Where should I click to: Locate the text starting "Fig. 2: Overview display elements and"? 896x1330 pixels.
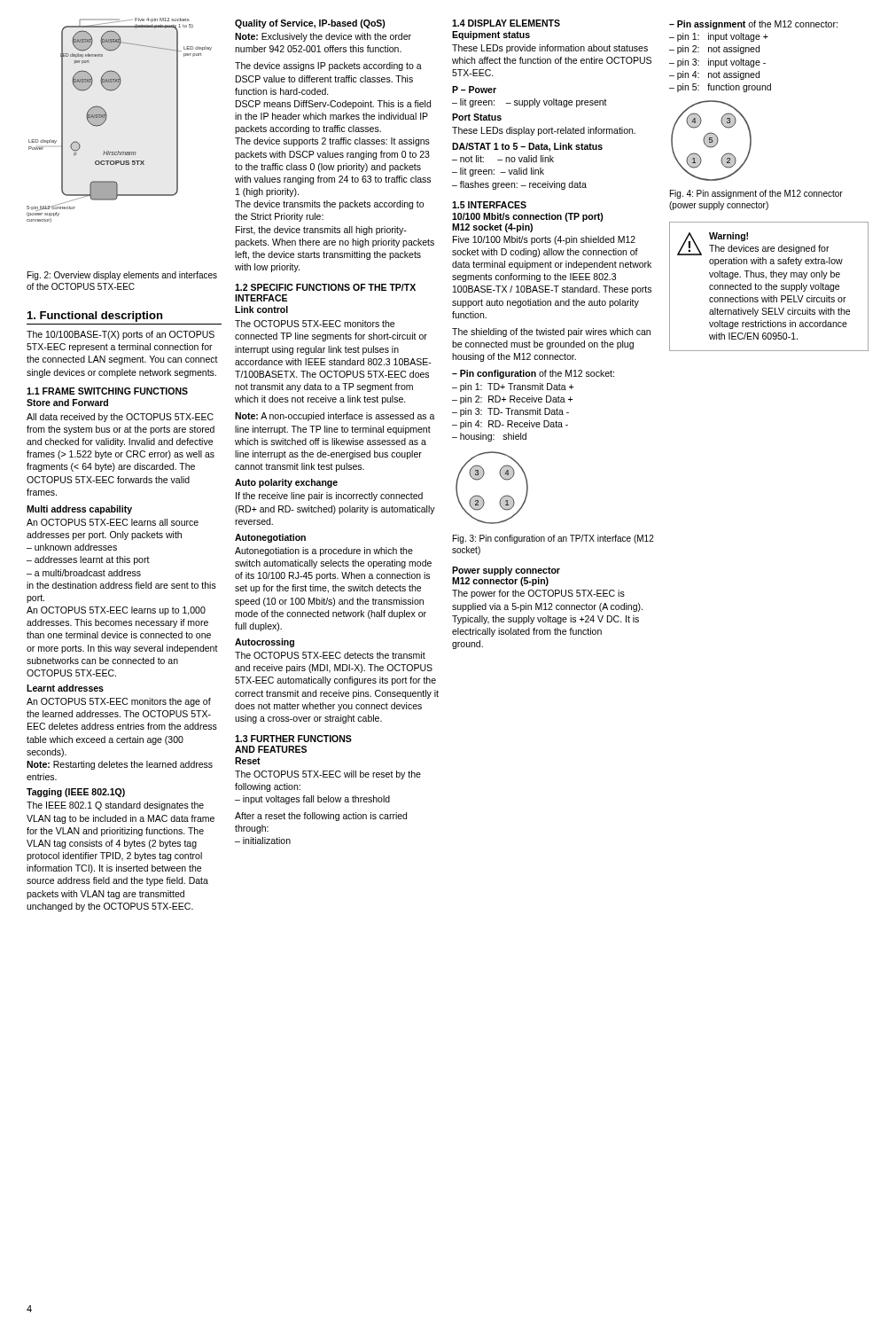[122, 281]
